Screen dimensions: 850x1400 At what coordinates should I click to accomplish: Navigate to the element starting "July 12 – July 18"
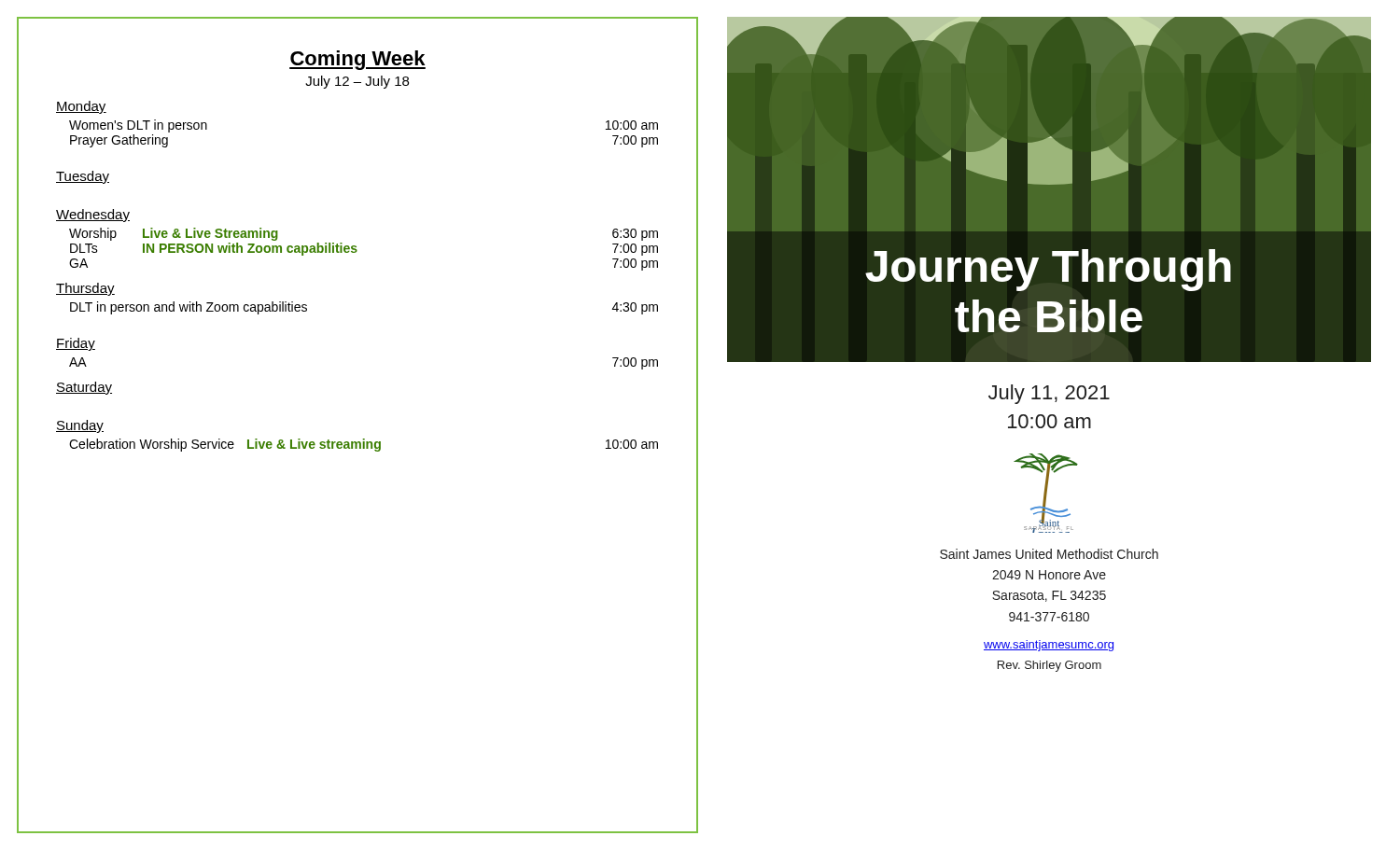click(x=357, y=81)
